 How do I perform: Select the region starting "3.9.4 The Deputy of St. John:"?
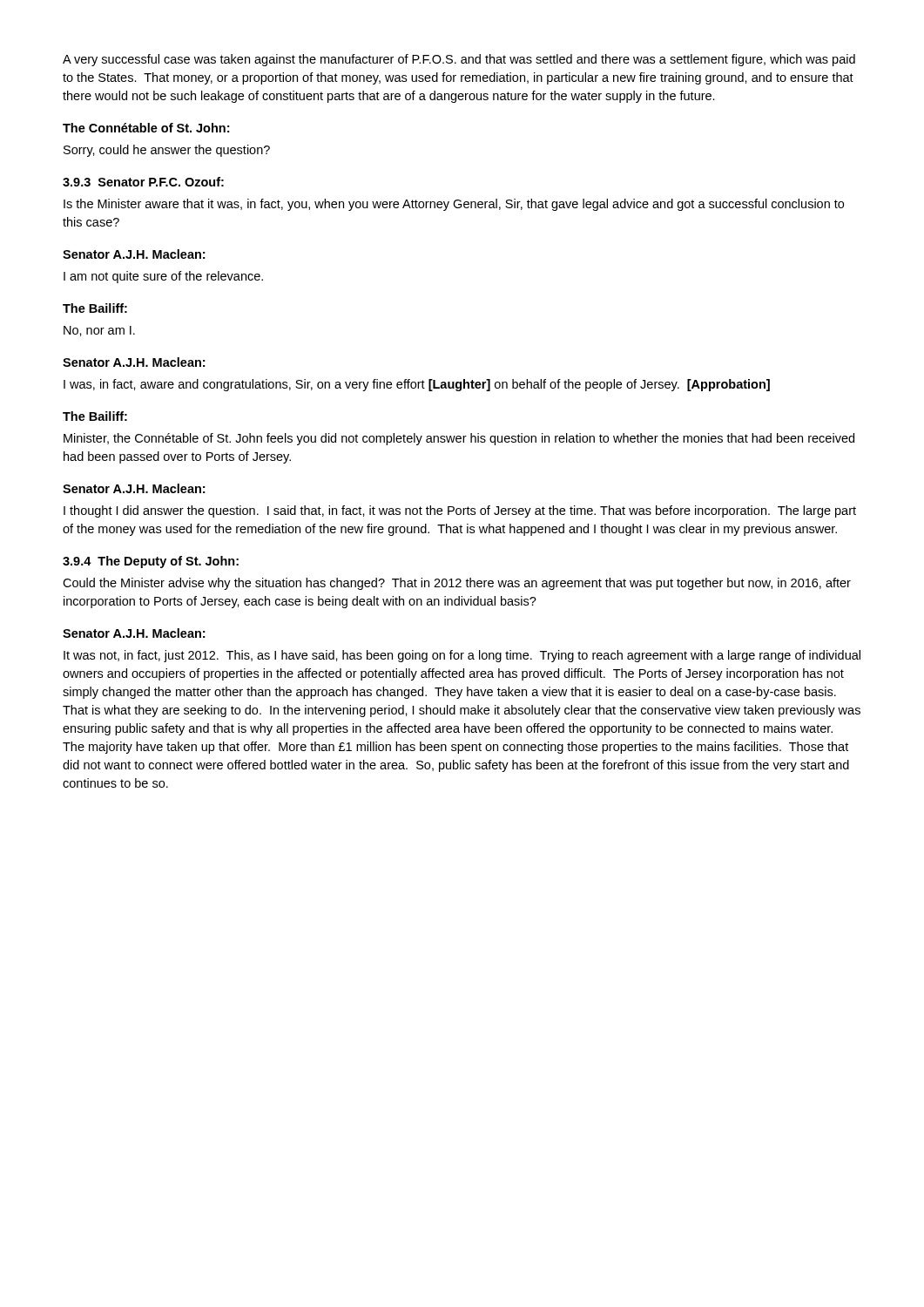pos(151,561)
